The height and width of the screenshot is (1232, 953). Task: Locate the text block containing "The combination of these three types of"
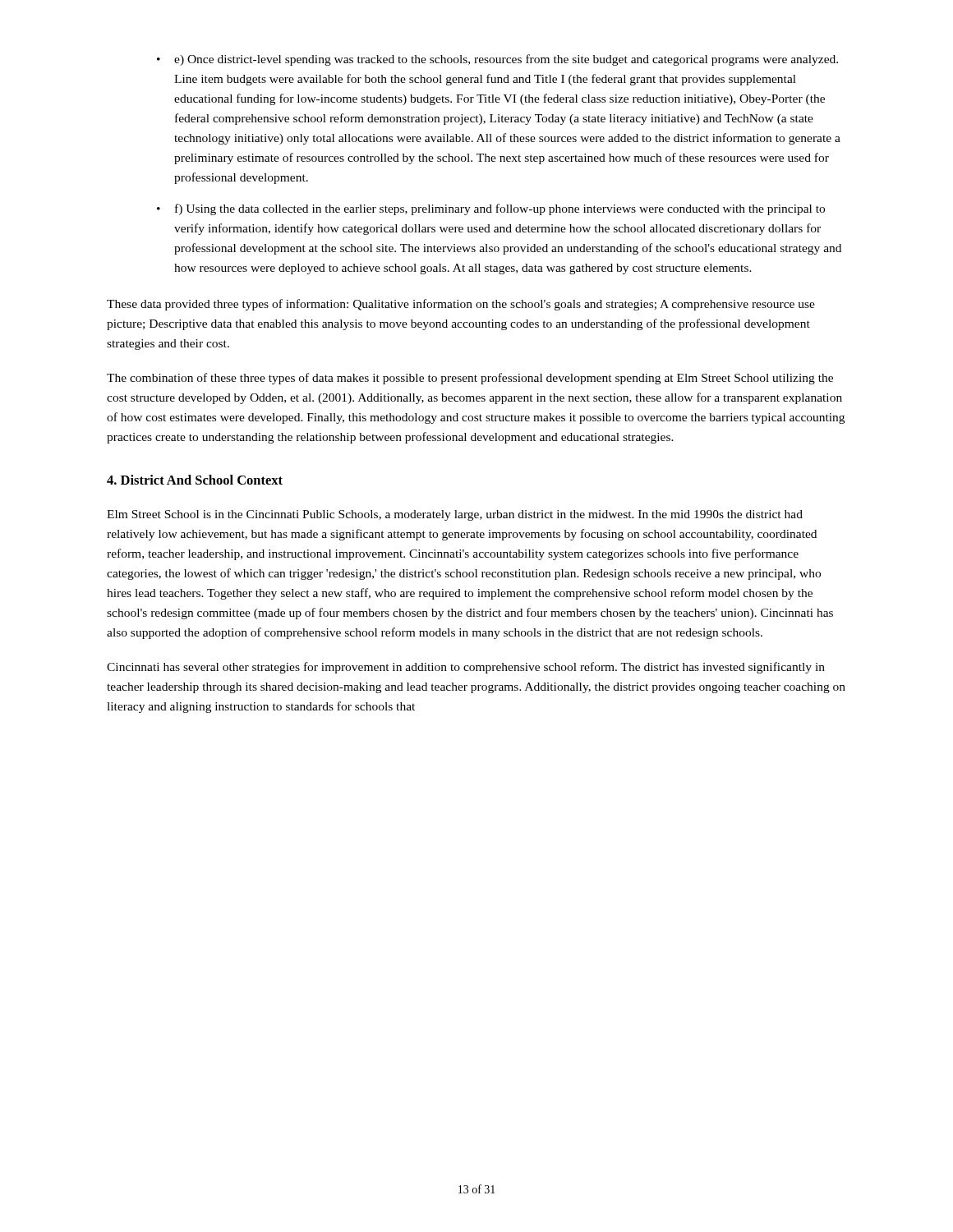(x=476, y=407)
